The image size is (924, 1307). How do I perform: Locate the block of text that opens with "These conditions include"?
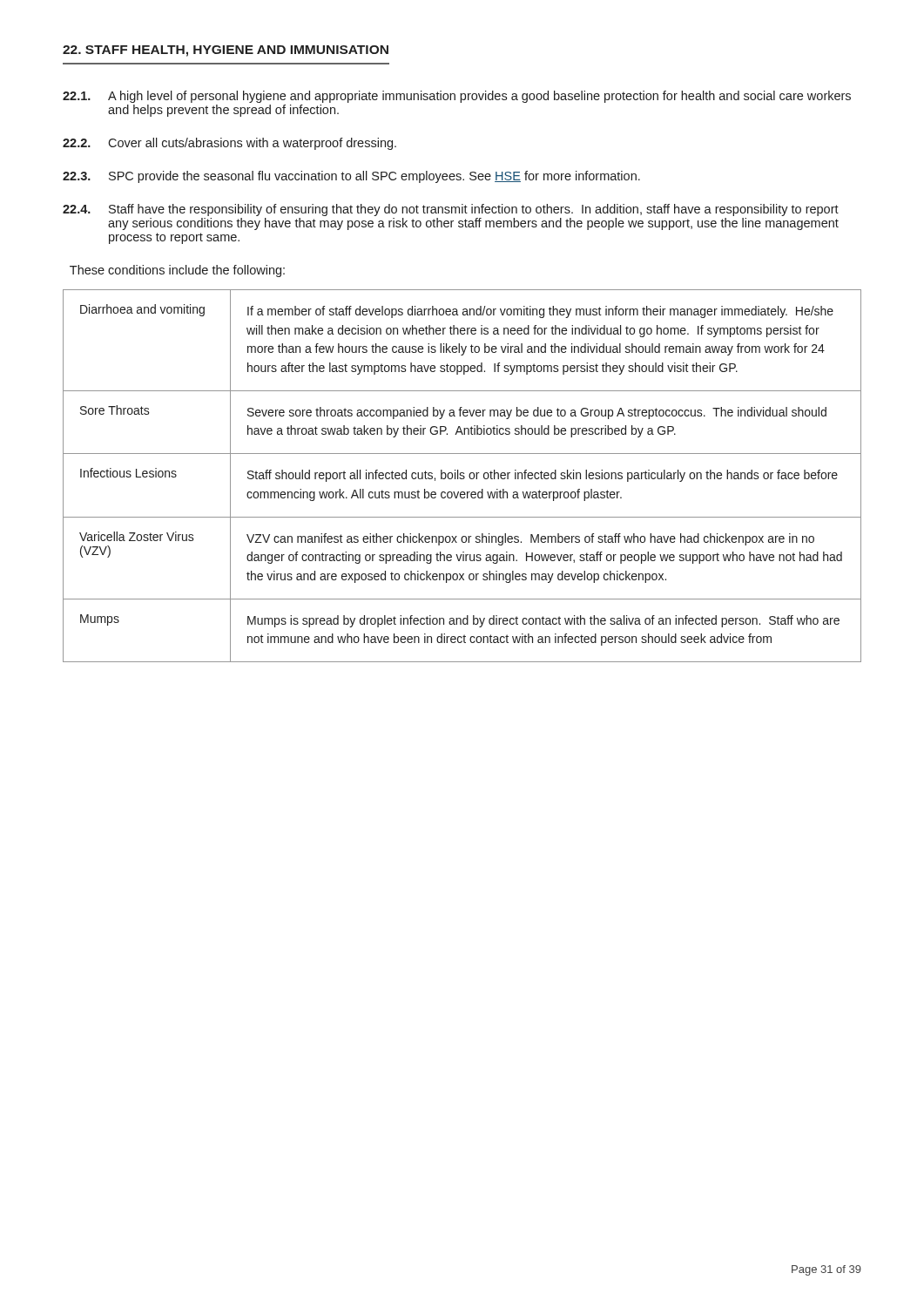(174, 270)
